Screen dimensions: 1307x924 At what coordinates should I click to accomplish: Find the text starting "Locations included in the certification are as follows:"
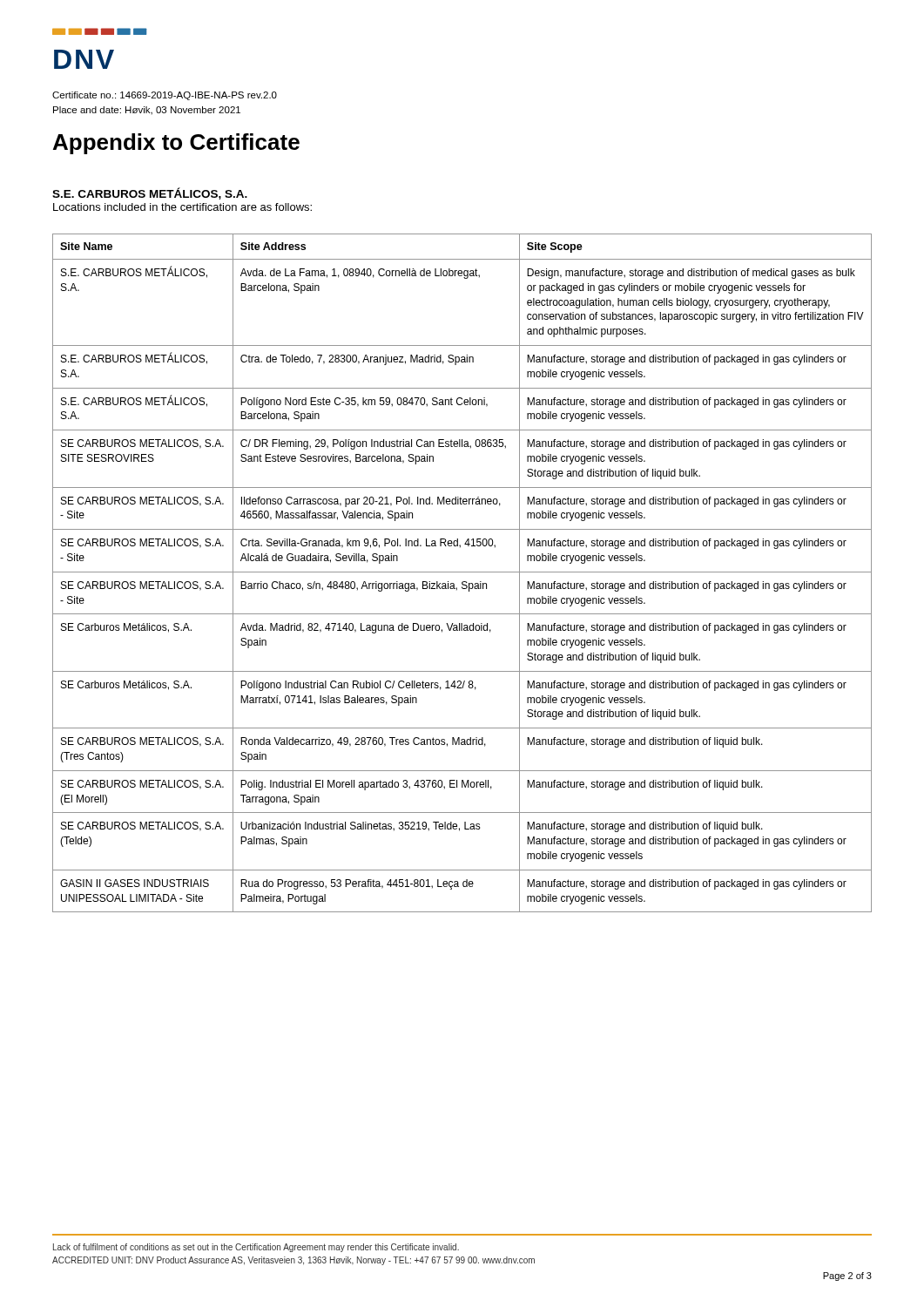(183, 207)
